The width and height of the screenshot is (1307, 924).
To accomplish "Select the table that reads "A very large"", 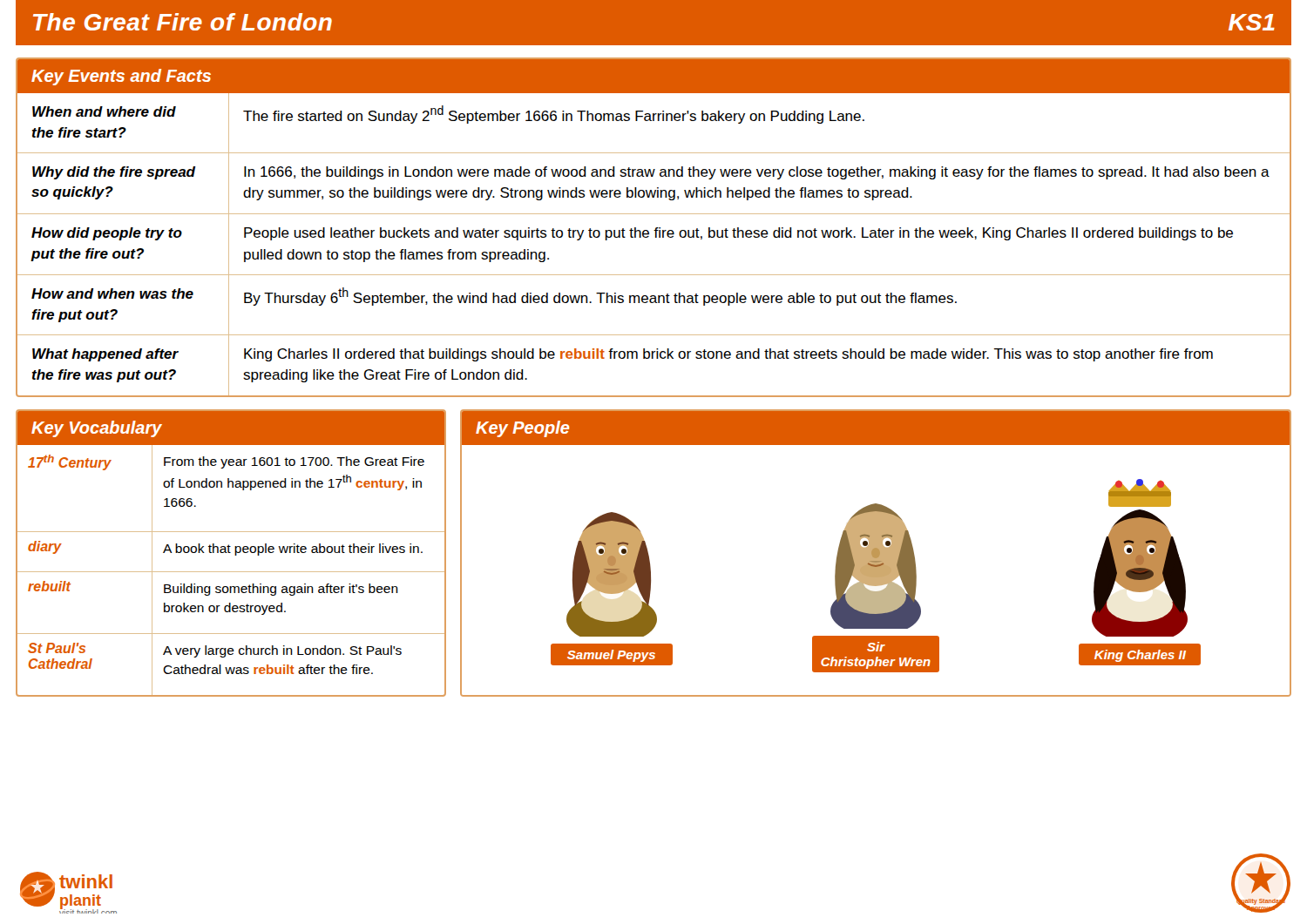I will pyautogui.click(x=231, y=553).
